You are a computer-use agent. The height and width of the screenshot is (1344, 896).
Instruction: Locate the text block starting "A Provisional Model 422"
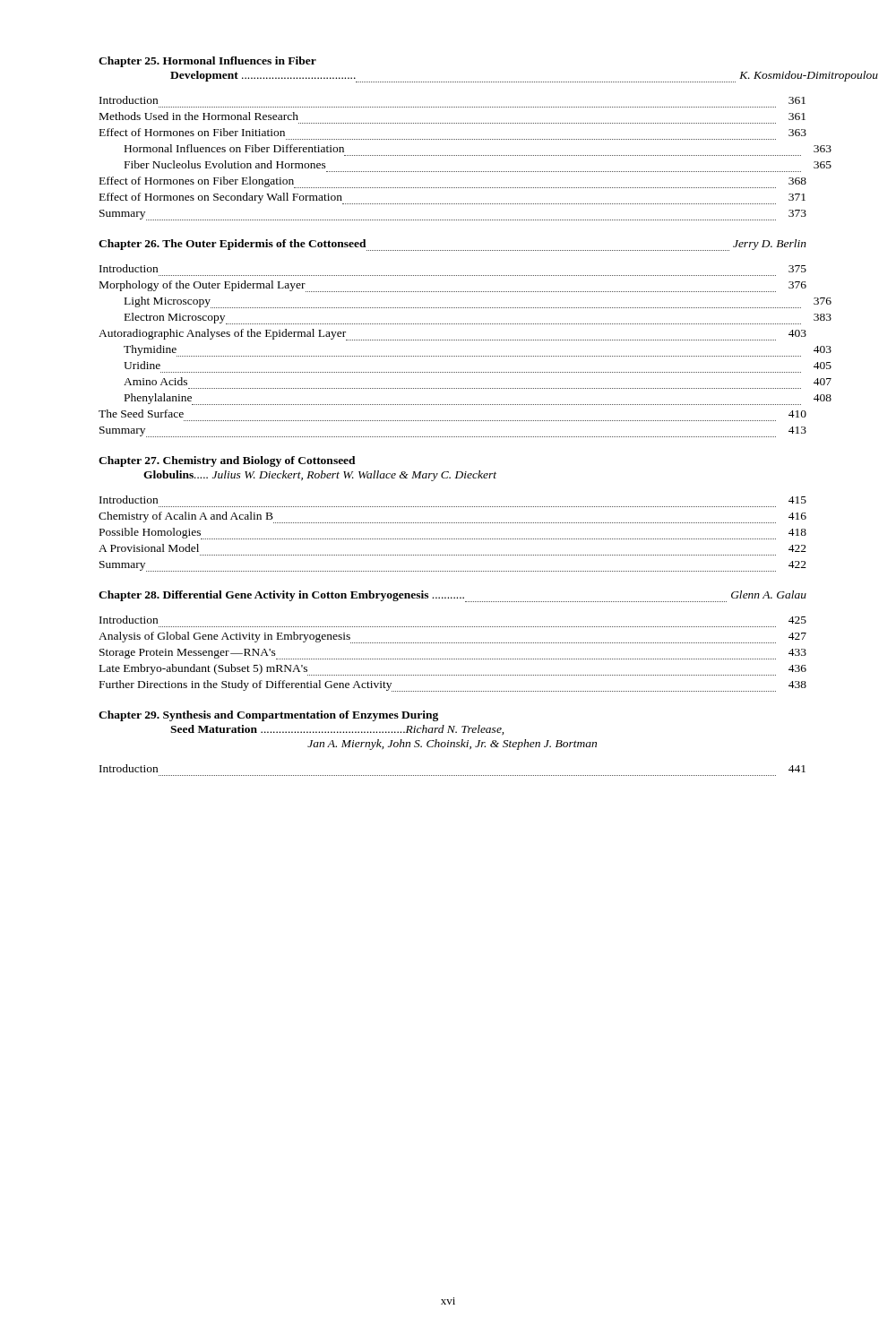pos(452,548)
